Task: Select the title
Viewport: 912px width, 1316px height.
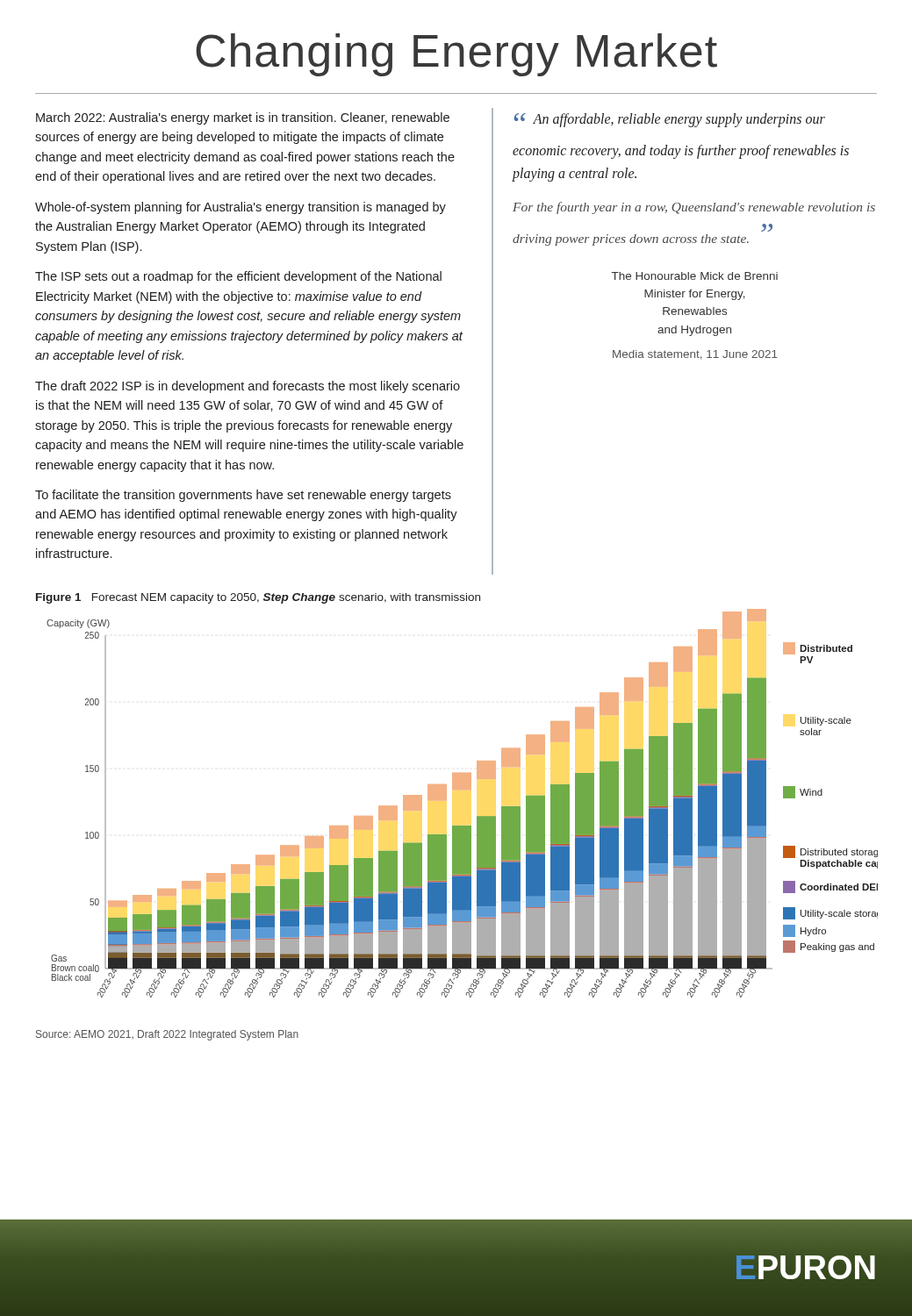Action: [x=456, y=51]
